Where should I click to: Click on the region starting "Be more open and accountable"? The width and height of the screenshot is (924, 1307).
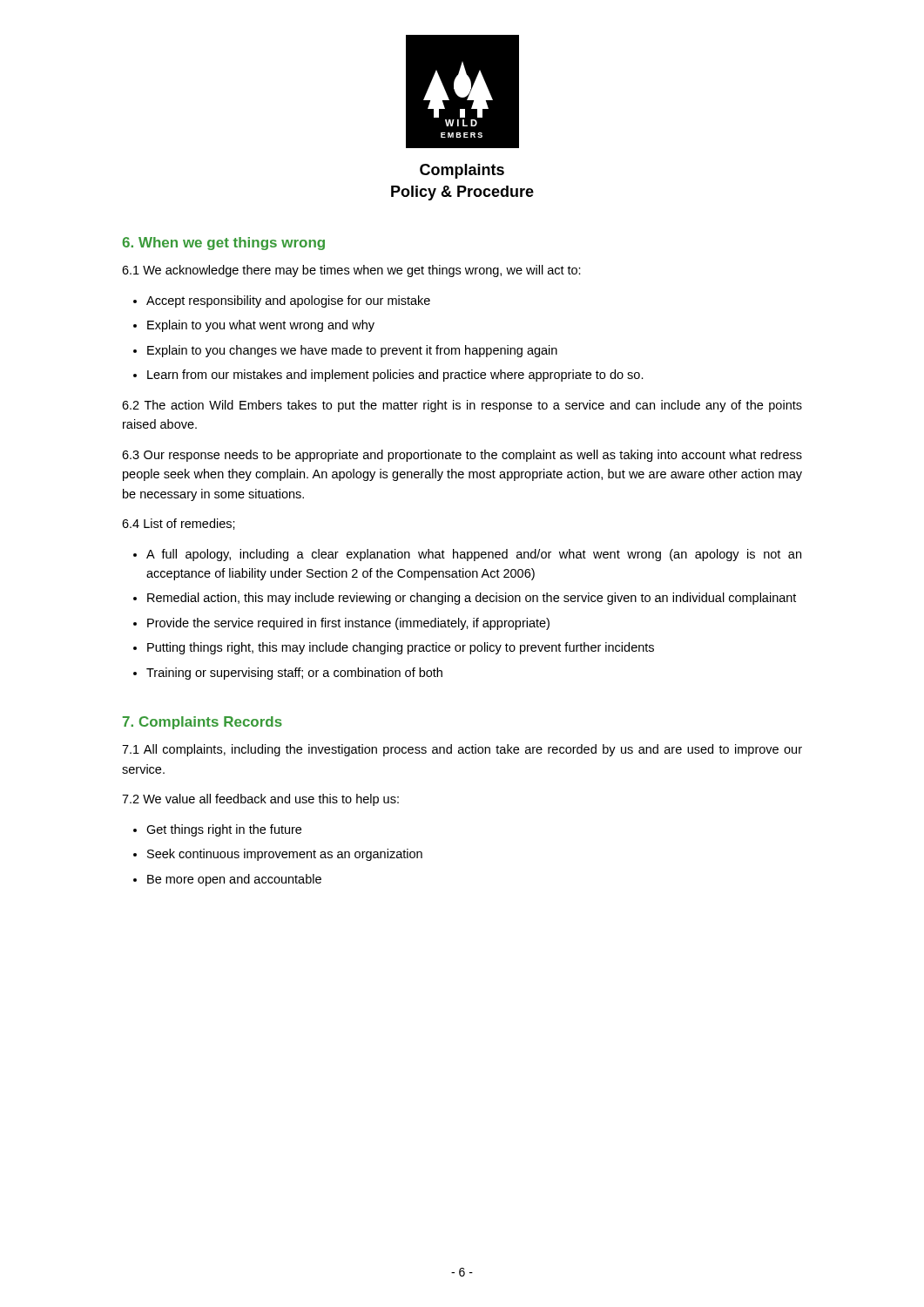pyautogui.click(x=234, y=879)
